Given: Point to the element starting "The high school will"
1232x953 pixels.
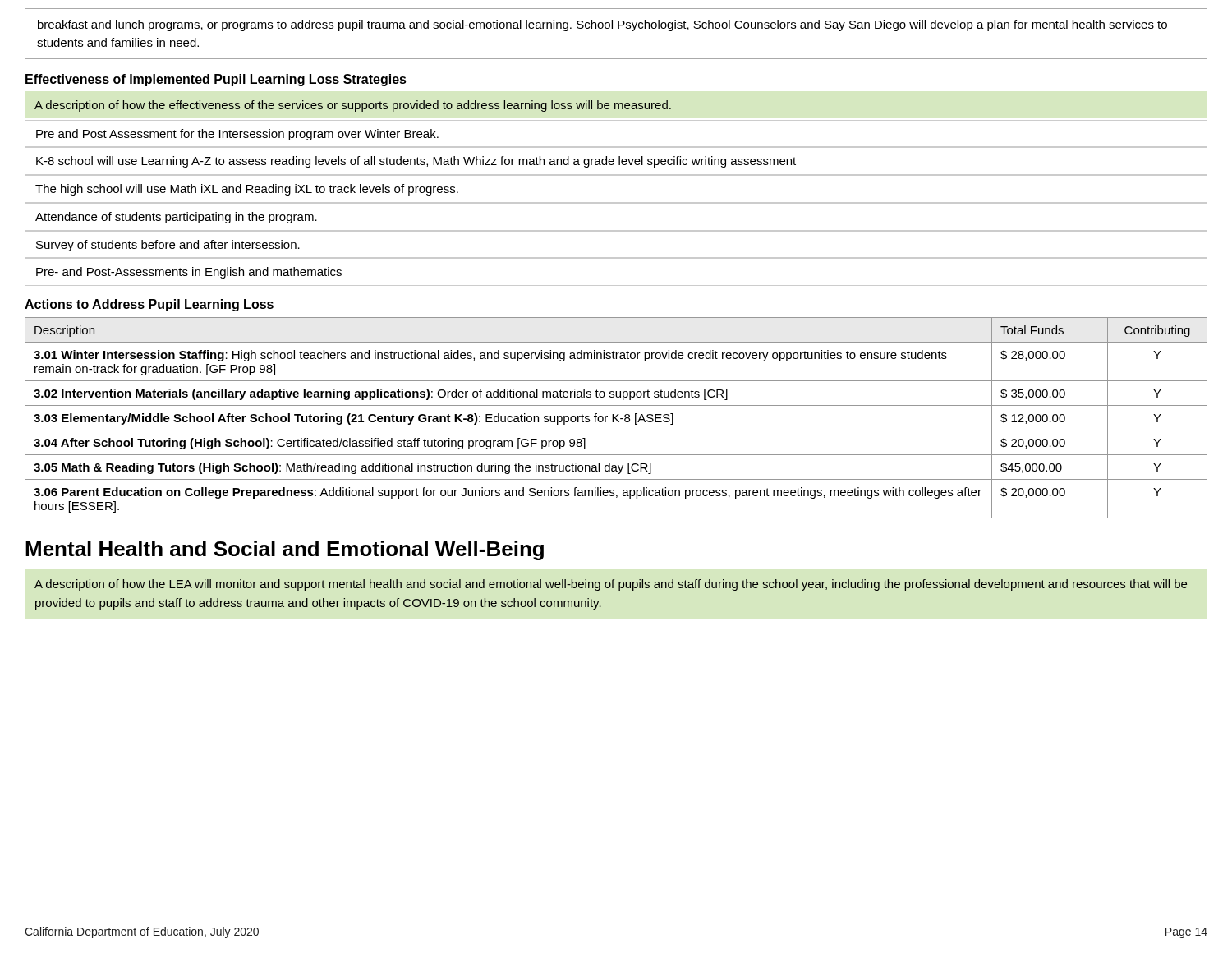Looking at the screenshot, I should pyautogui.click(x=247, y=189).
